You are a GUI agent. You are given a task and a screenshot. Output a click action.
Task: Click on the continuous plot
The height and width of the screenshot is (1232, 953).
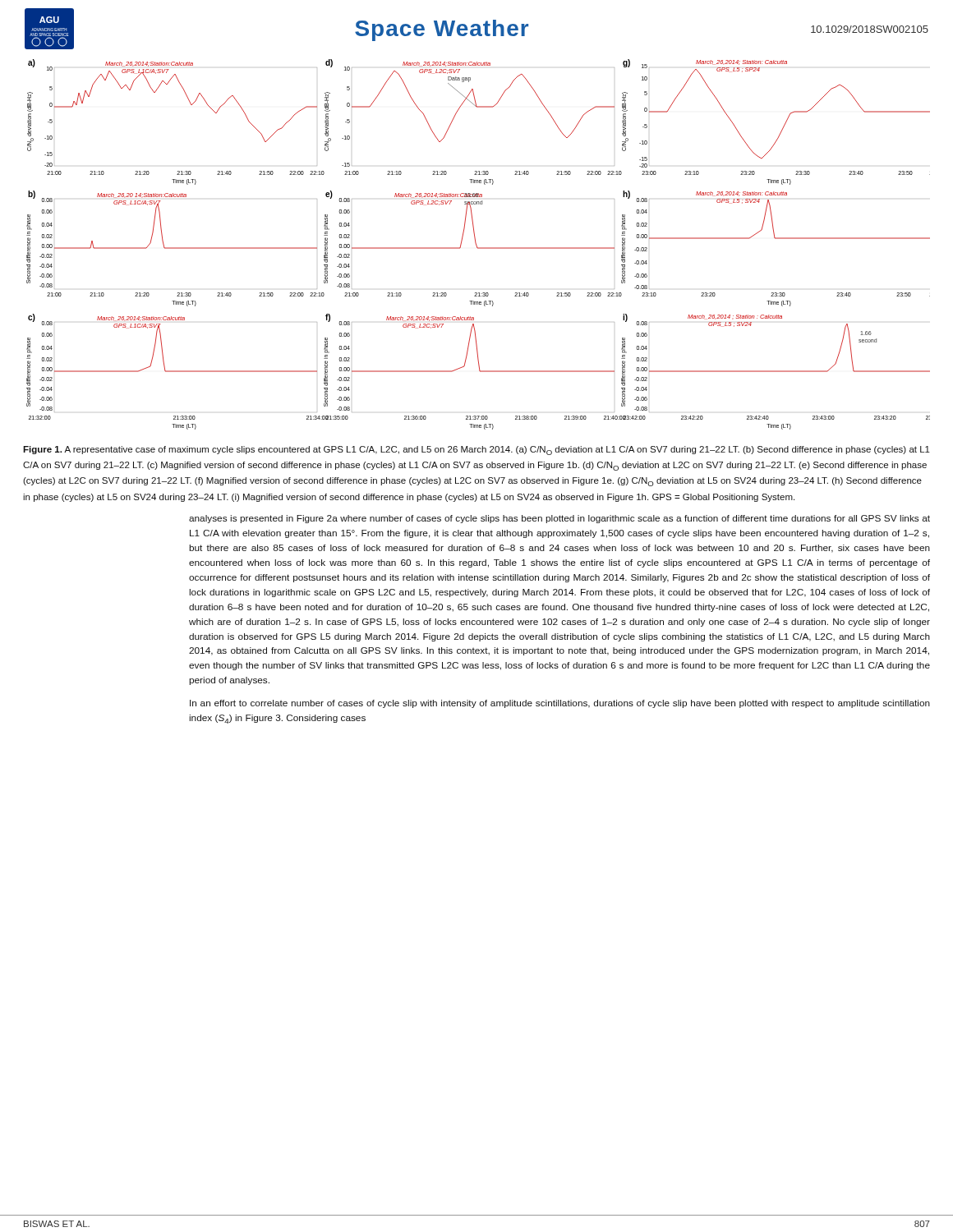476,247
